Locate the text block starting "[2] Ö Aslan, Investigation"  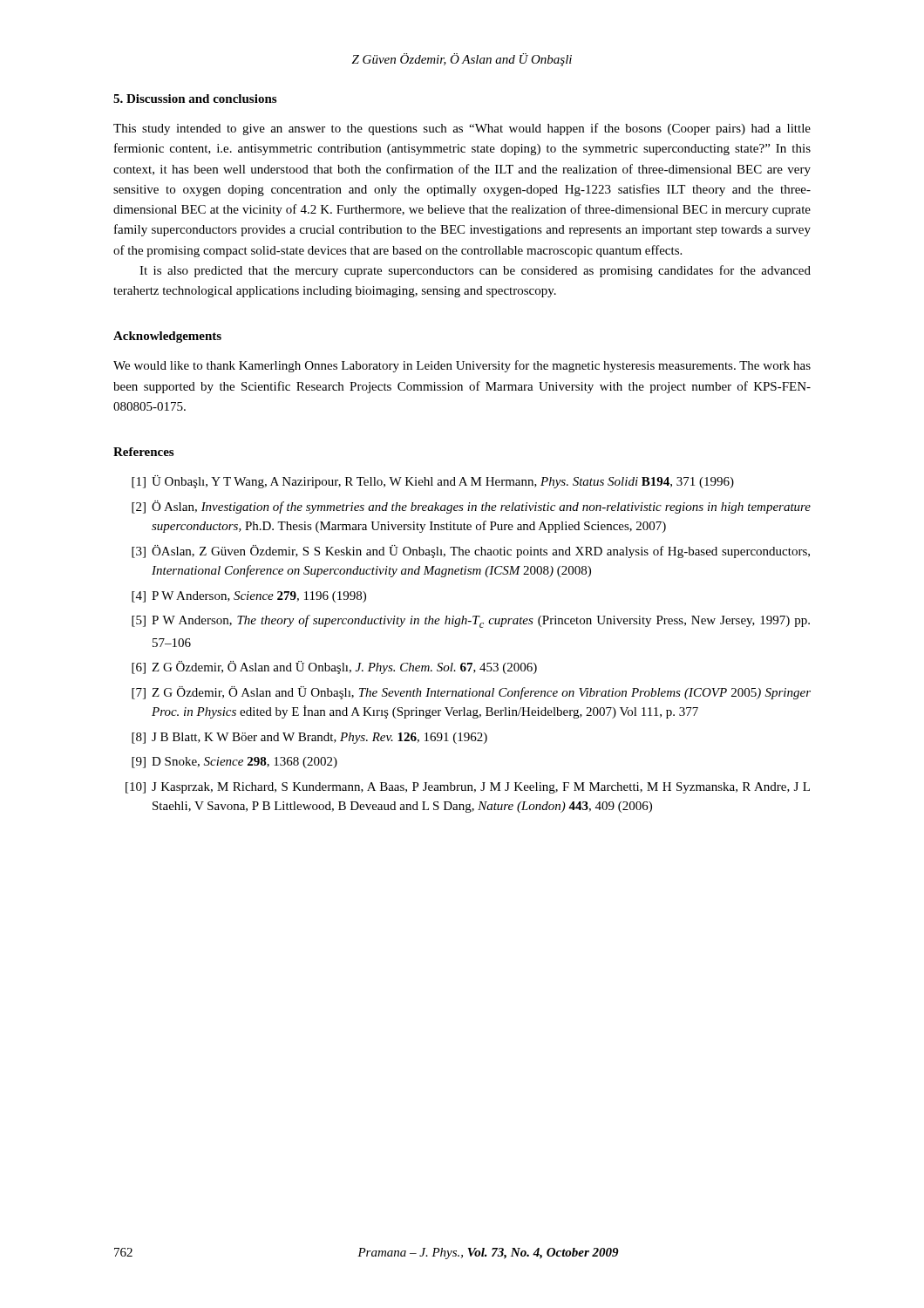point(462,516)
